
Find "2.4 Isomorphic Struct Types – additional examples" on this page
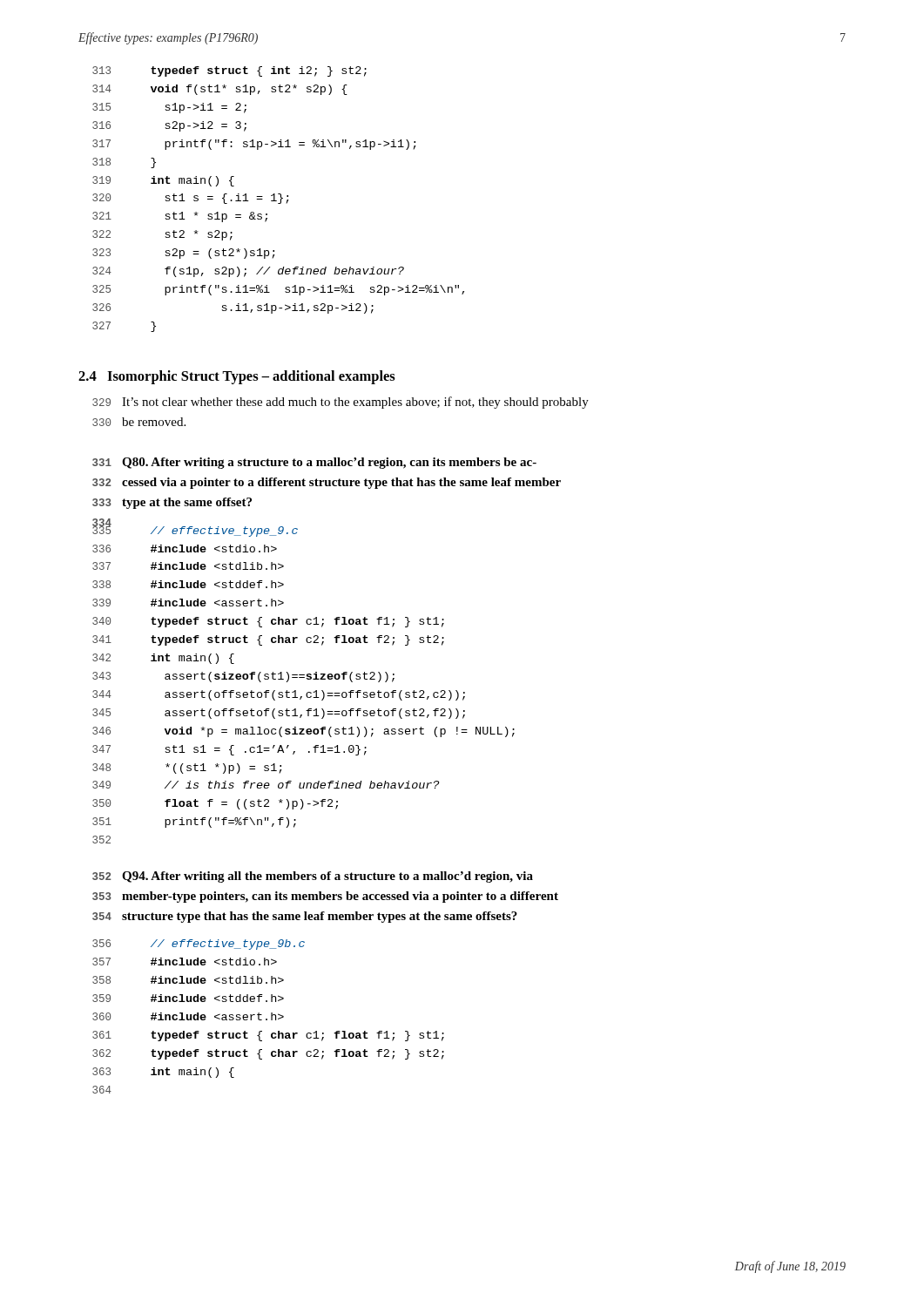pyautogui.click(x=237, y=376)
